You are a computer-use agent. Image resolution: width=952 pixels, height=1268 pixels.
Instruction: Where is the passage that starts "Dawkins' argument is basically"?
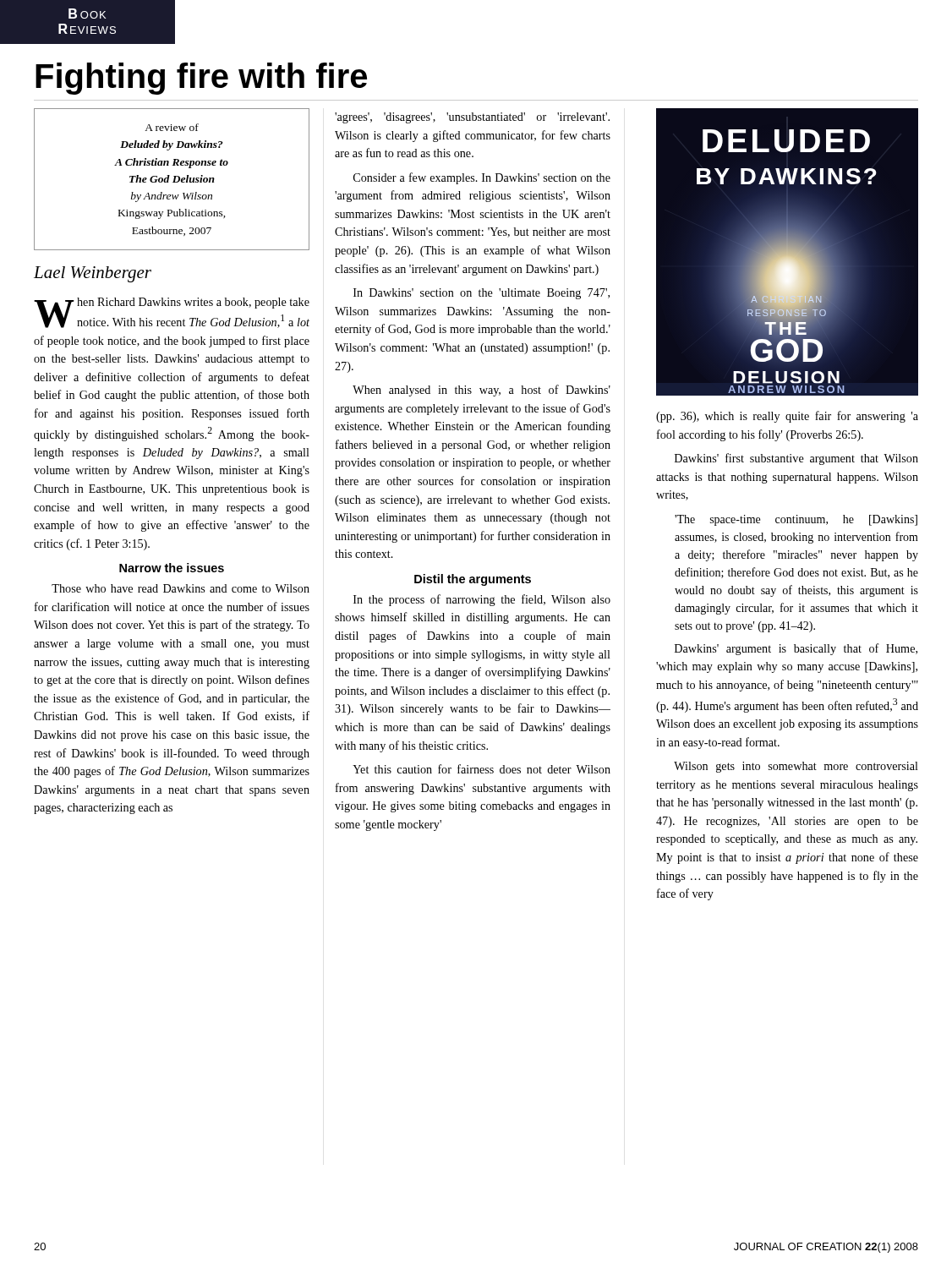(x=787, y=772)
